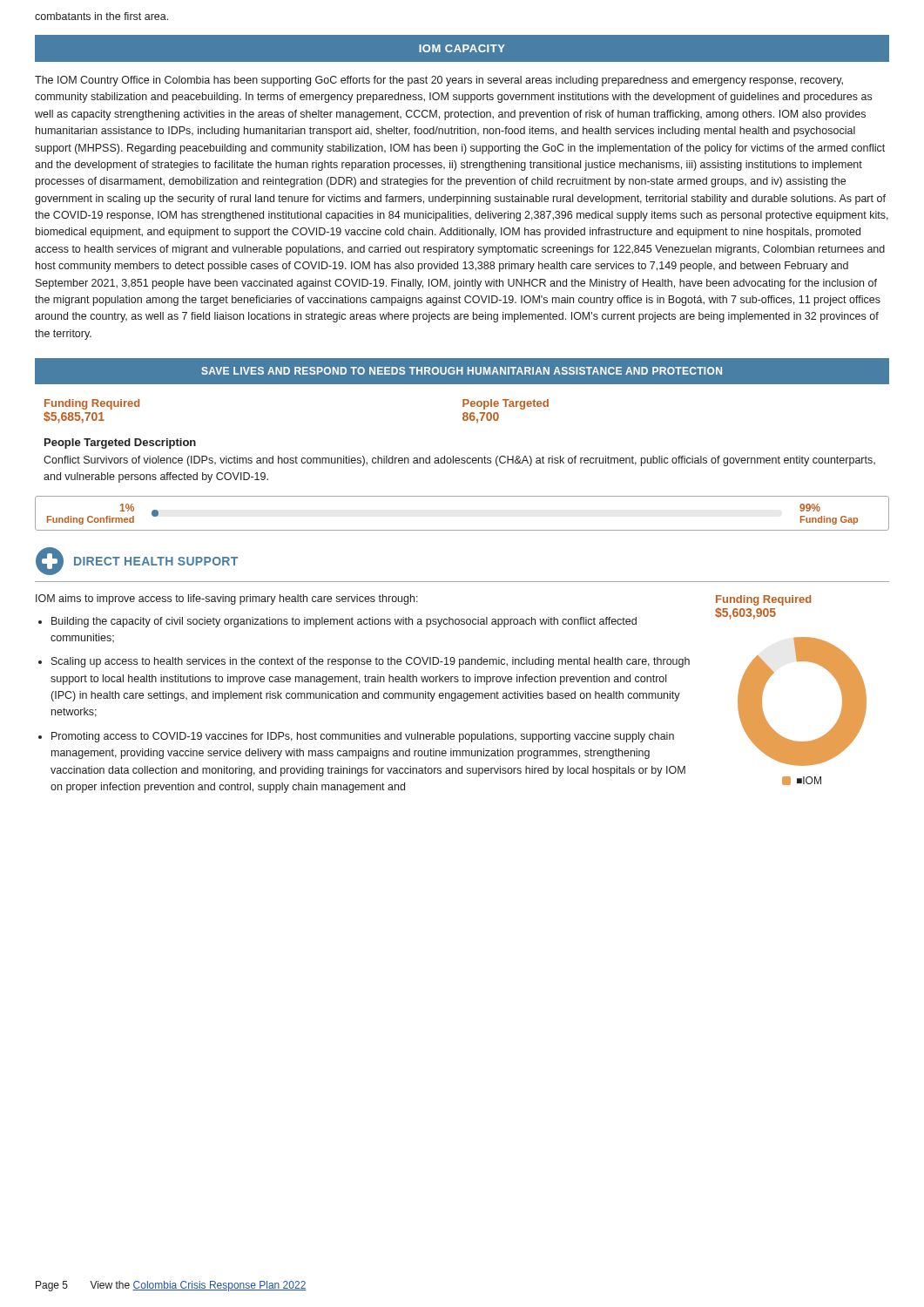Screen dimensions: 1307x924
Task: Locate the block of text that opens with "Promoting access to COVID-19 vaccines for IDPs,"
Action: click(368, 761)
